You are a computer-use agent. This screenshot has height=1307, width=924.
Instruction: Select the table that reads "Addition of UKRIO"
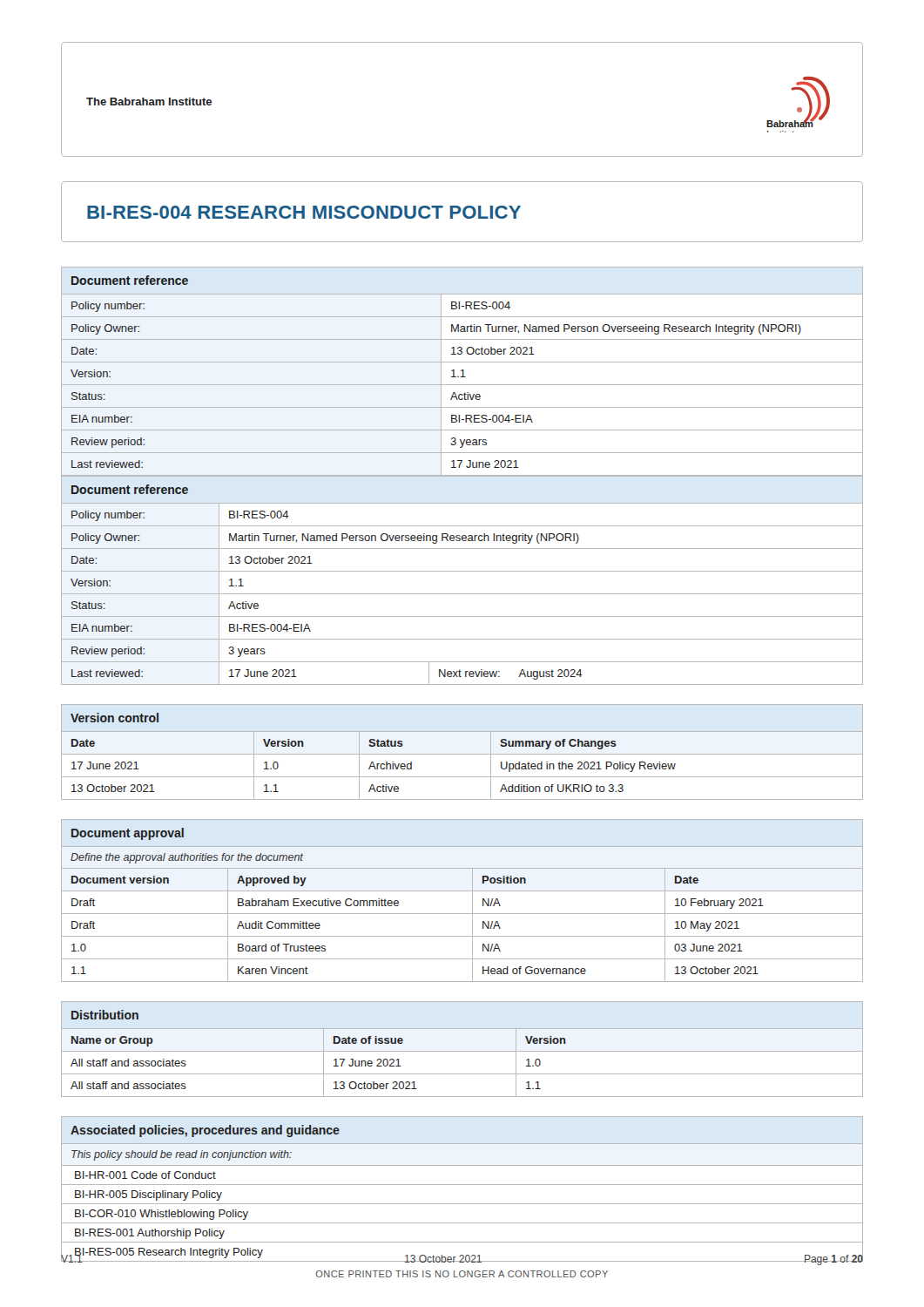click(462, 752)
